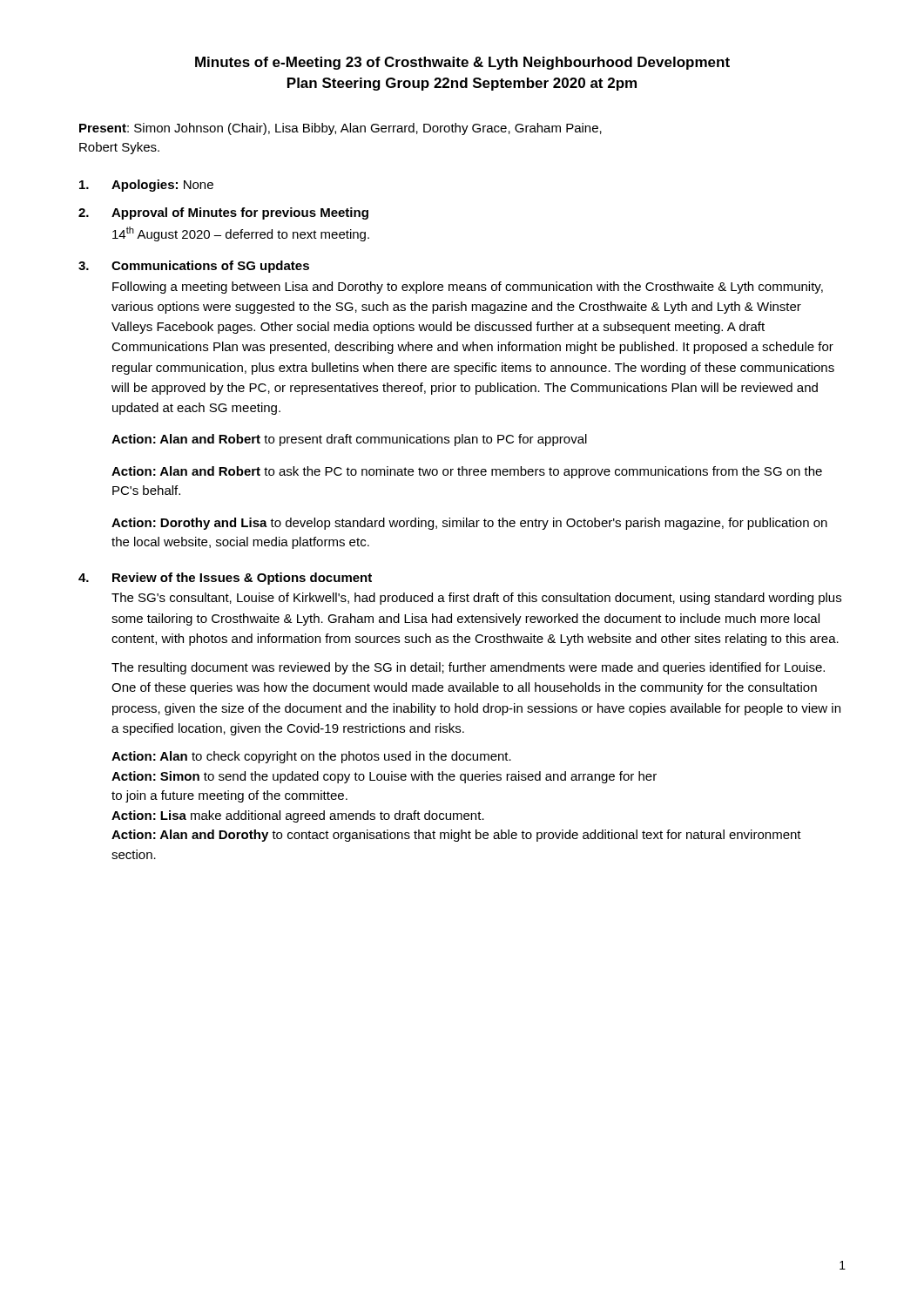Locate the title that reads "Minutes of e-Meeting"

462,73
